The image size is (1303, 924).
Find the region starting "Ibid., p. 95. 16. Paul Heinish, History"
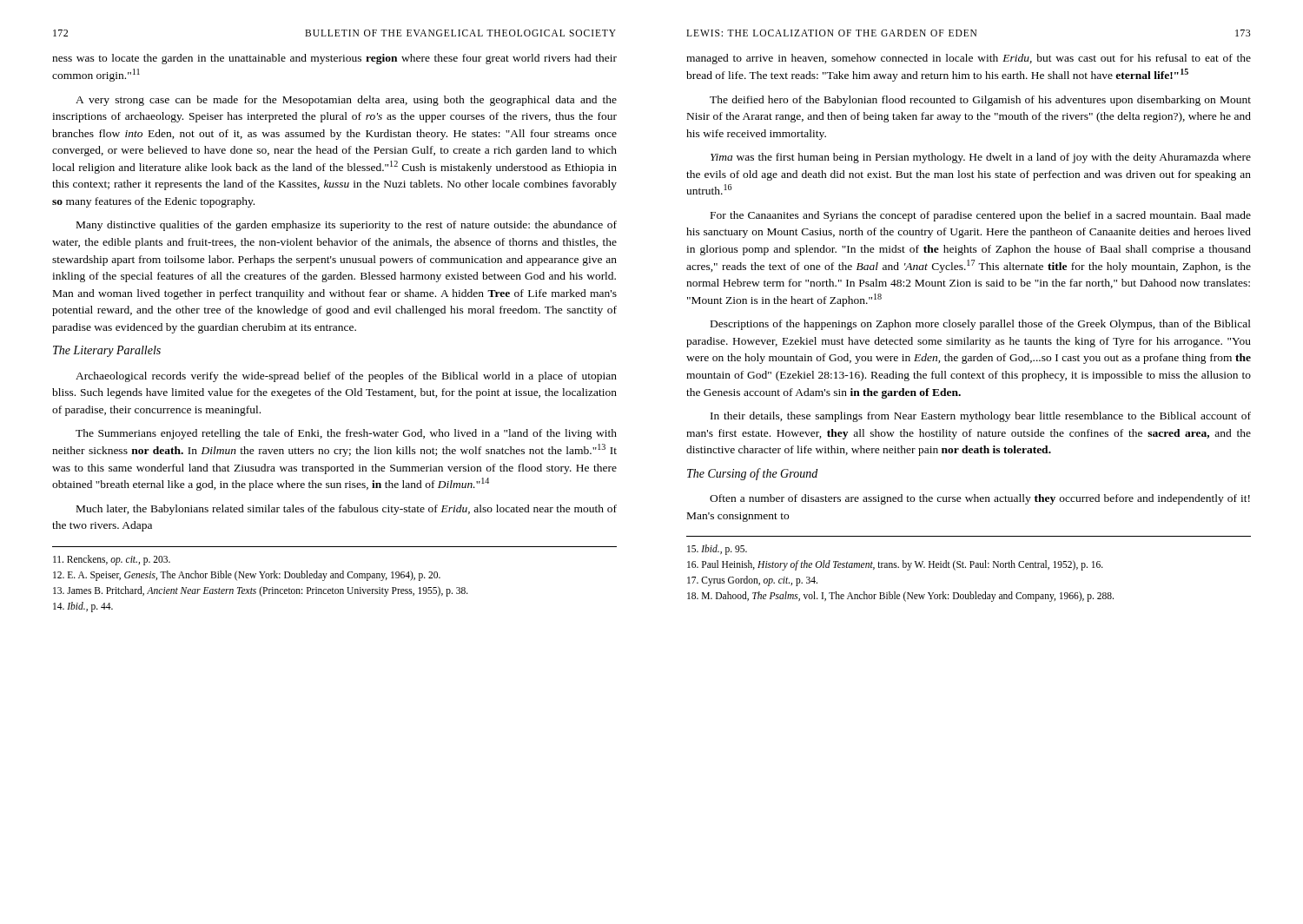coord(969,570)
